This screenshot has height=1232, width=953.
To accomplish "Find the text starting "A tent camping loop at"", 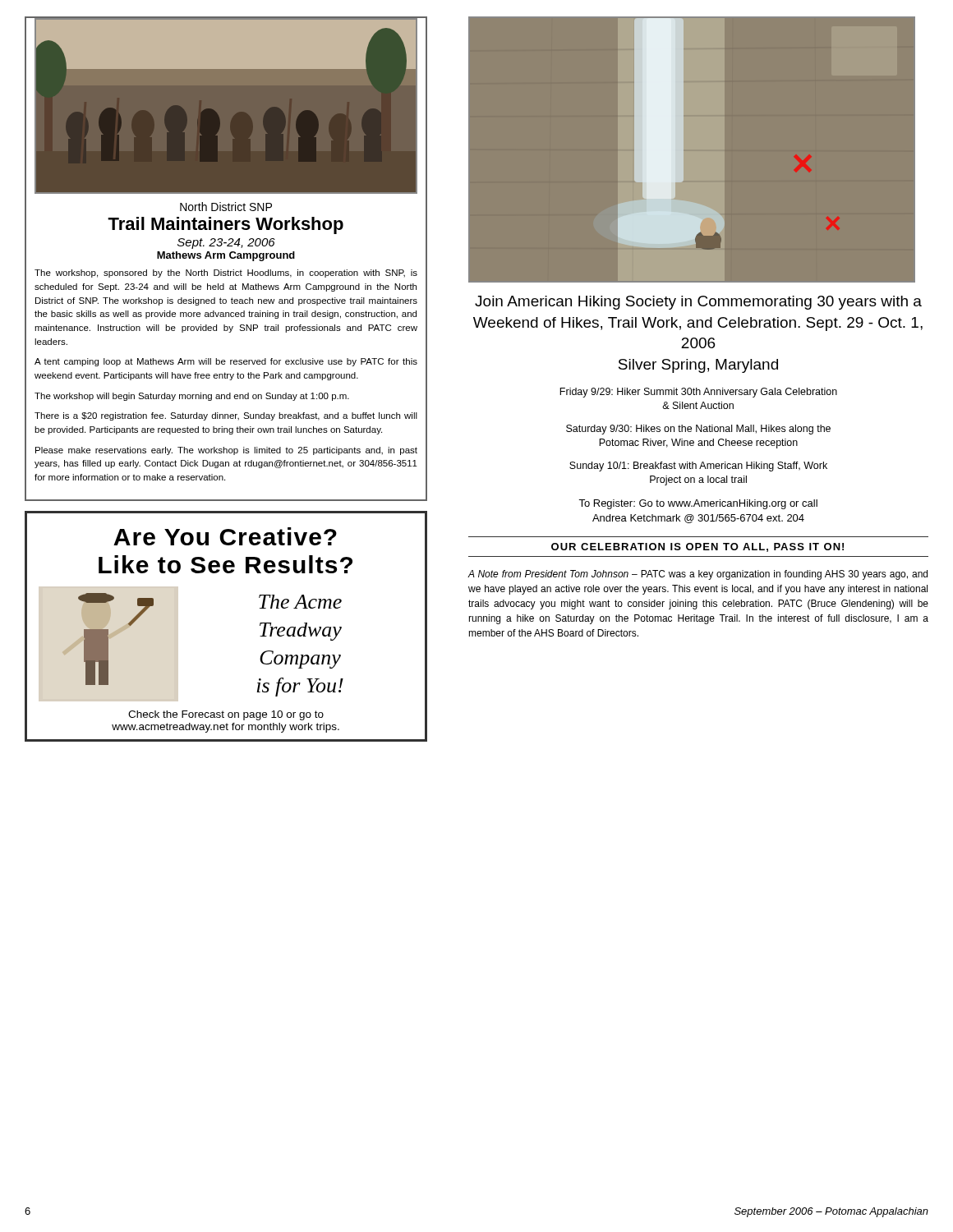I will [226, 369].
